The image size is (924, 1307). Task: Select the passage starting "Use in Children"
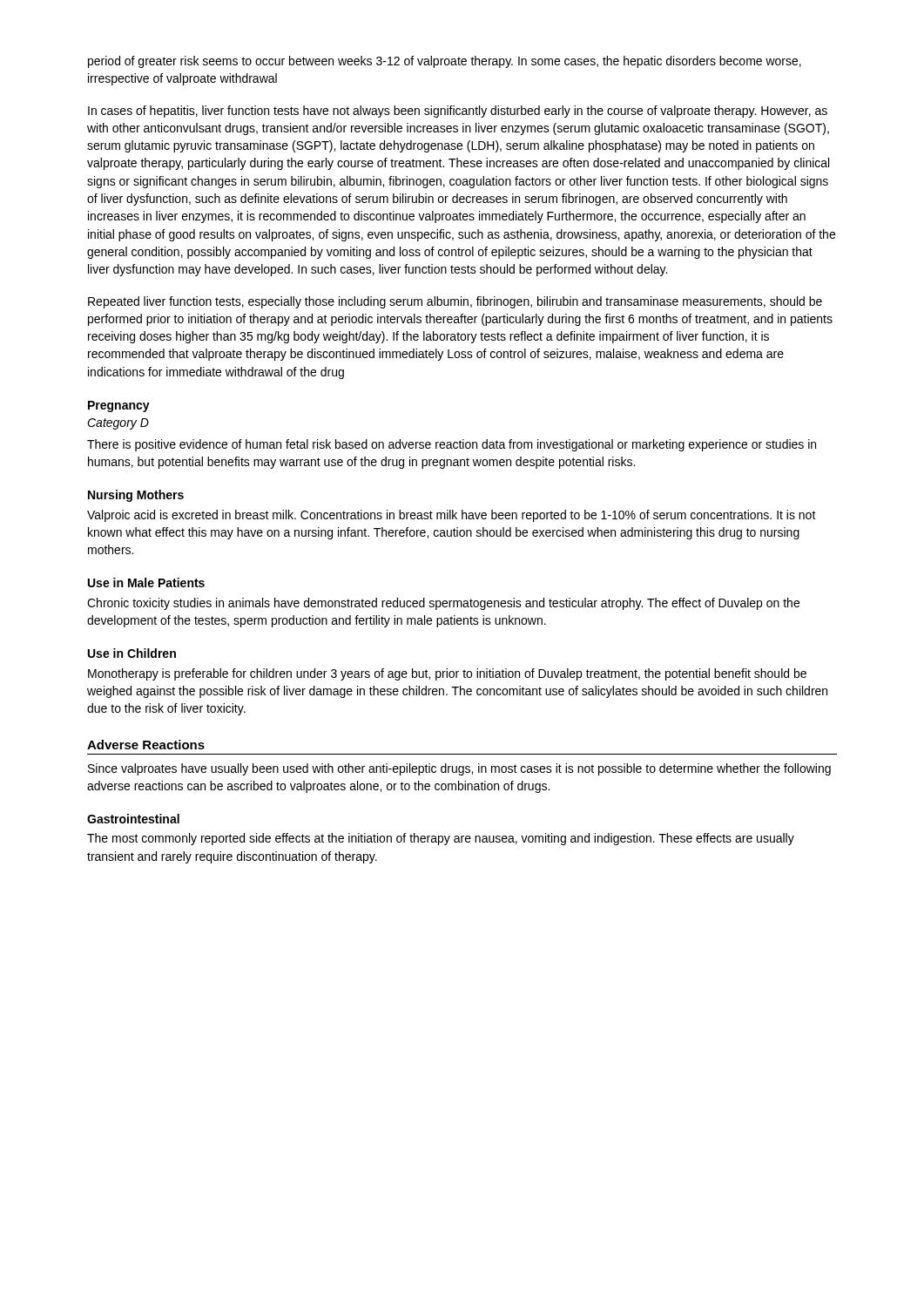point(132,654)
